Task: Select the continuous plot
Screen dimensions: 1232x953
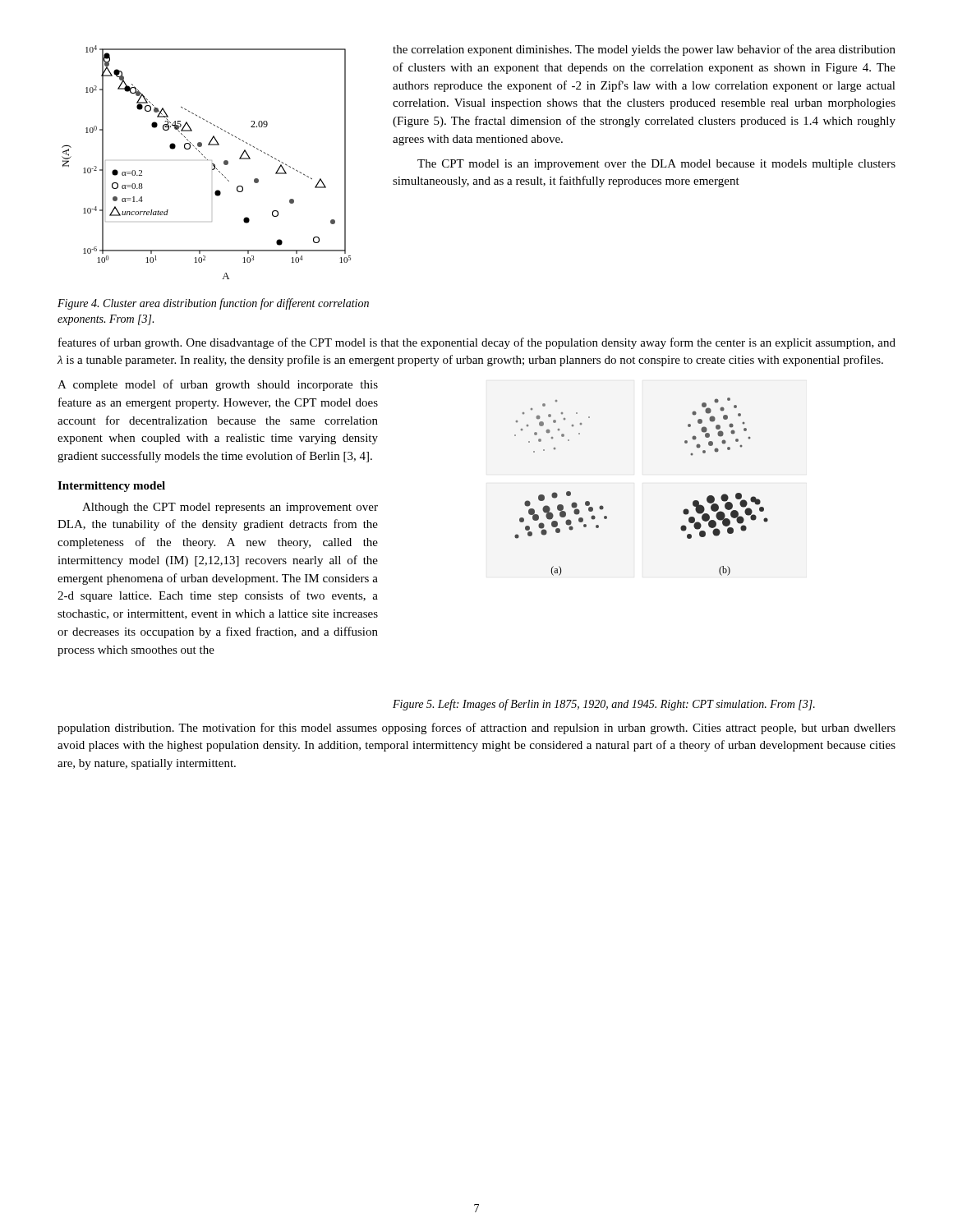Action: click(x=209, y=167)
